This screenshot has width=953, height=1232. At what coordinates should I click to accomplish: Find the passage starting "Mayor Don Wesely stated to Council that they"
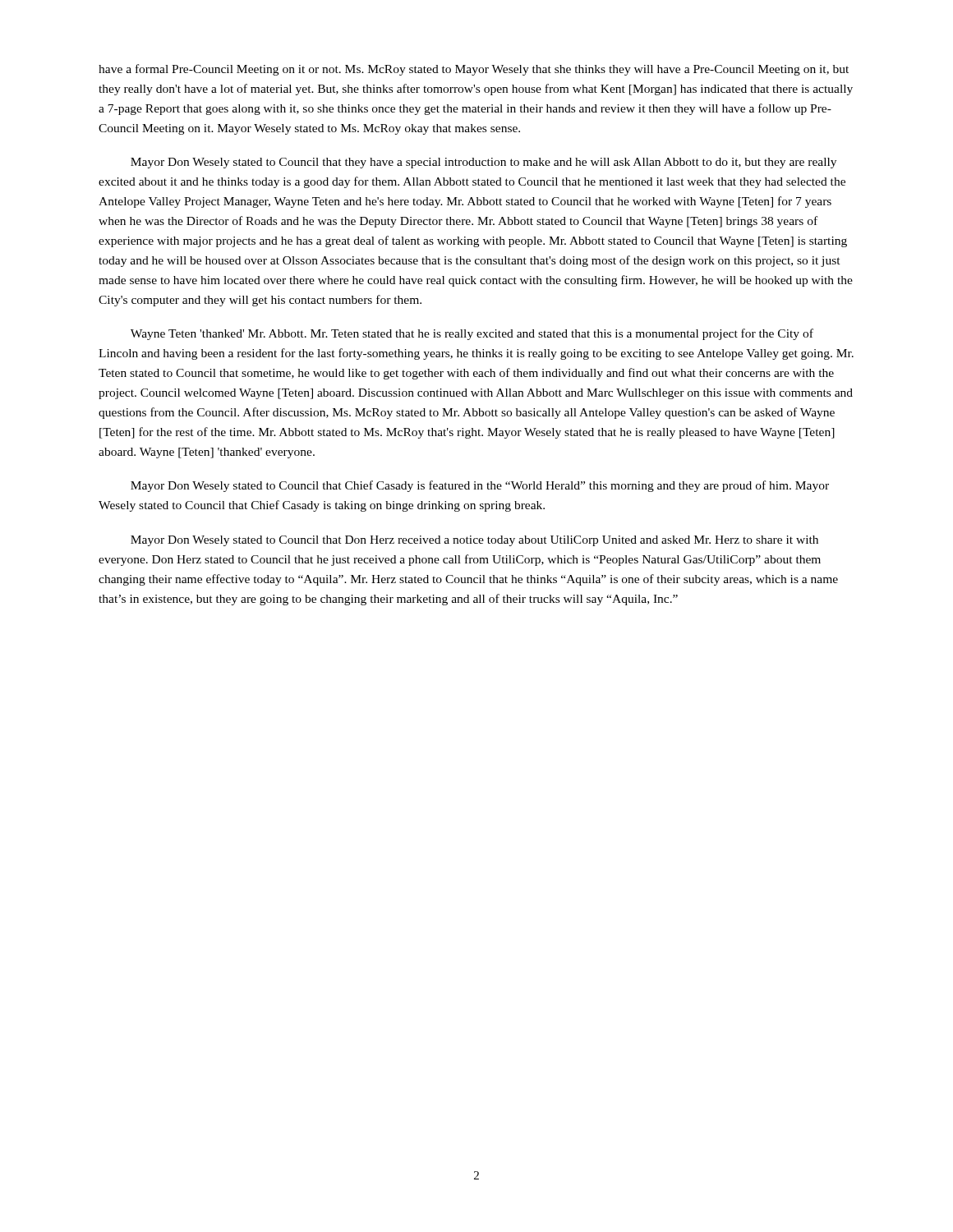476,231
